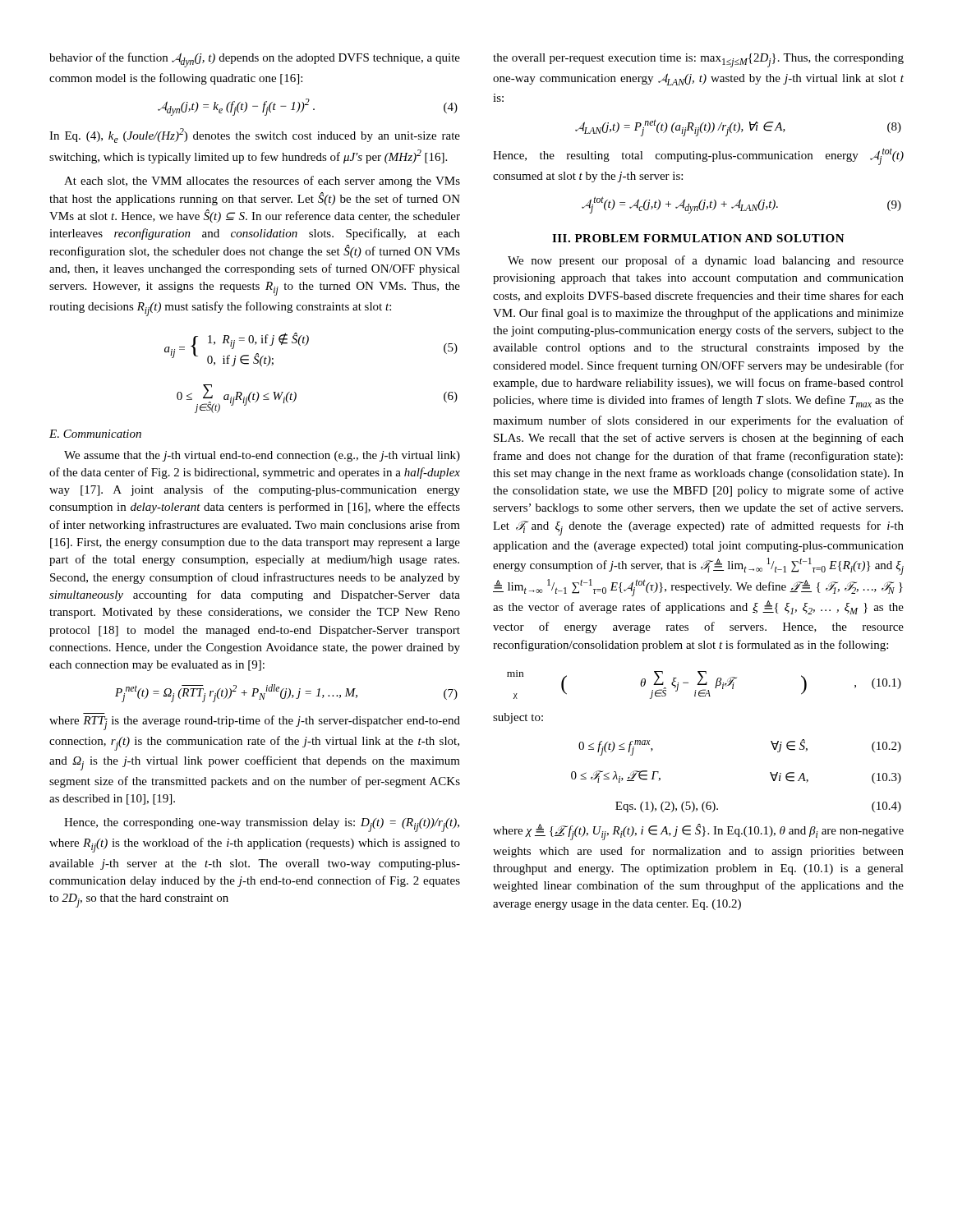
Task: Find the formula with the text "Eqs. (1), (2), (5), (6)."
Action: click(698, 806)
